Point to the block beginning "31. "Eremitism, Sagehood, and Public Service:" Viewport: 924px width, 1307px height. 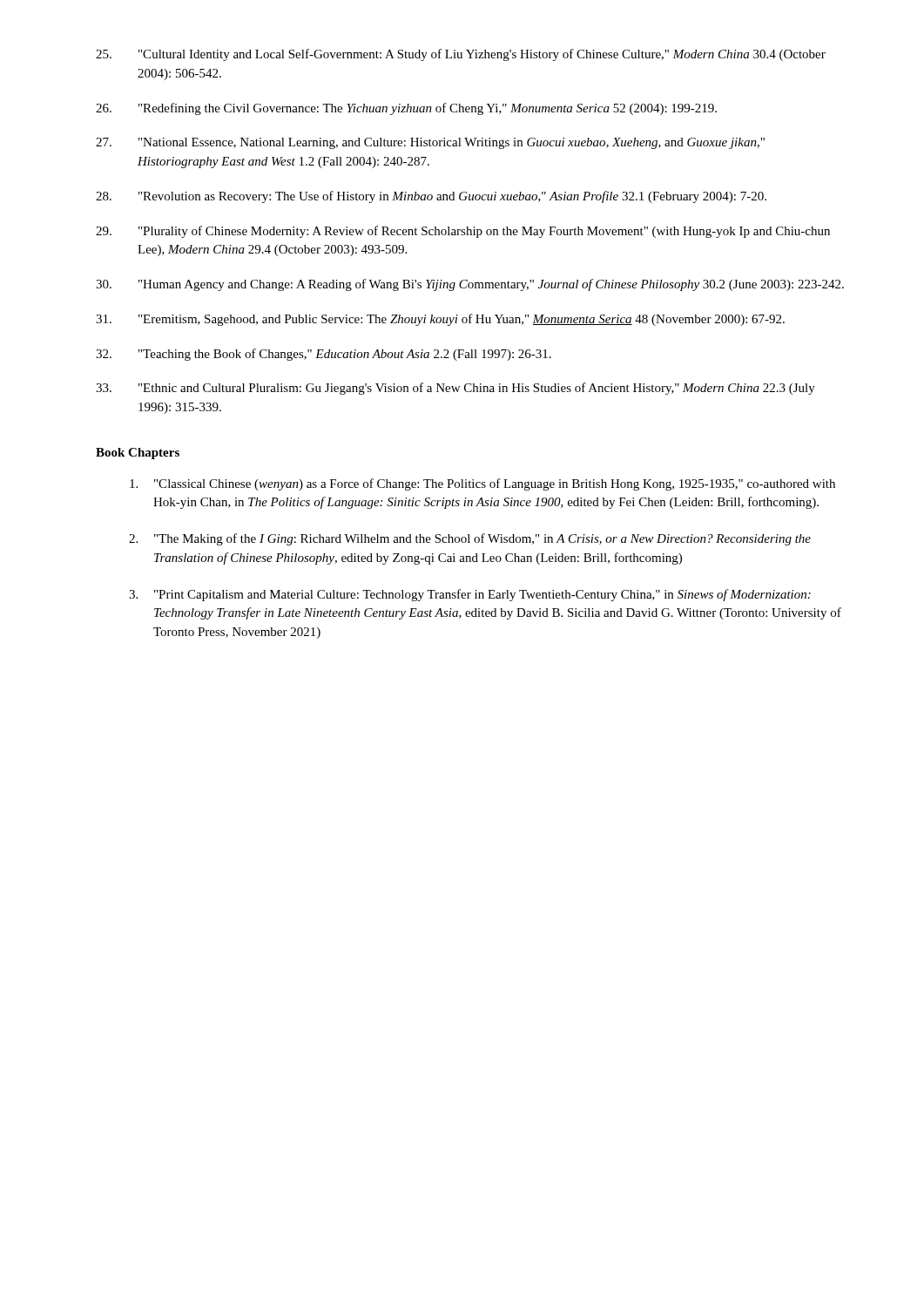[x=471, y=319]
